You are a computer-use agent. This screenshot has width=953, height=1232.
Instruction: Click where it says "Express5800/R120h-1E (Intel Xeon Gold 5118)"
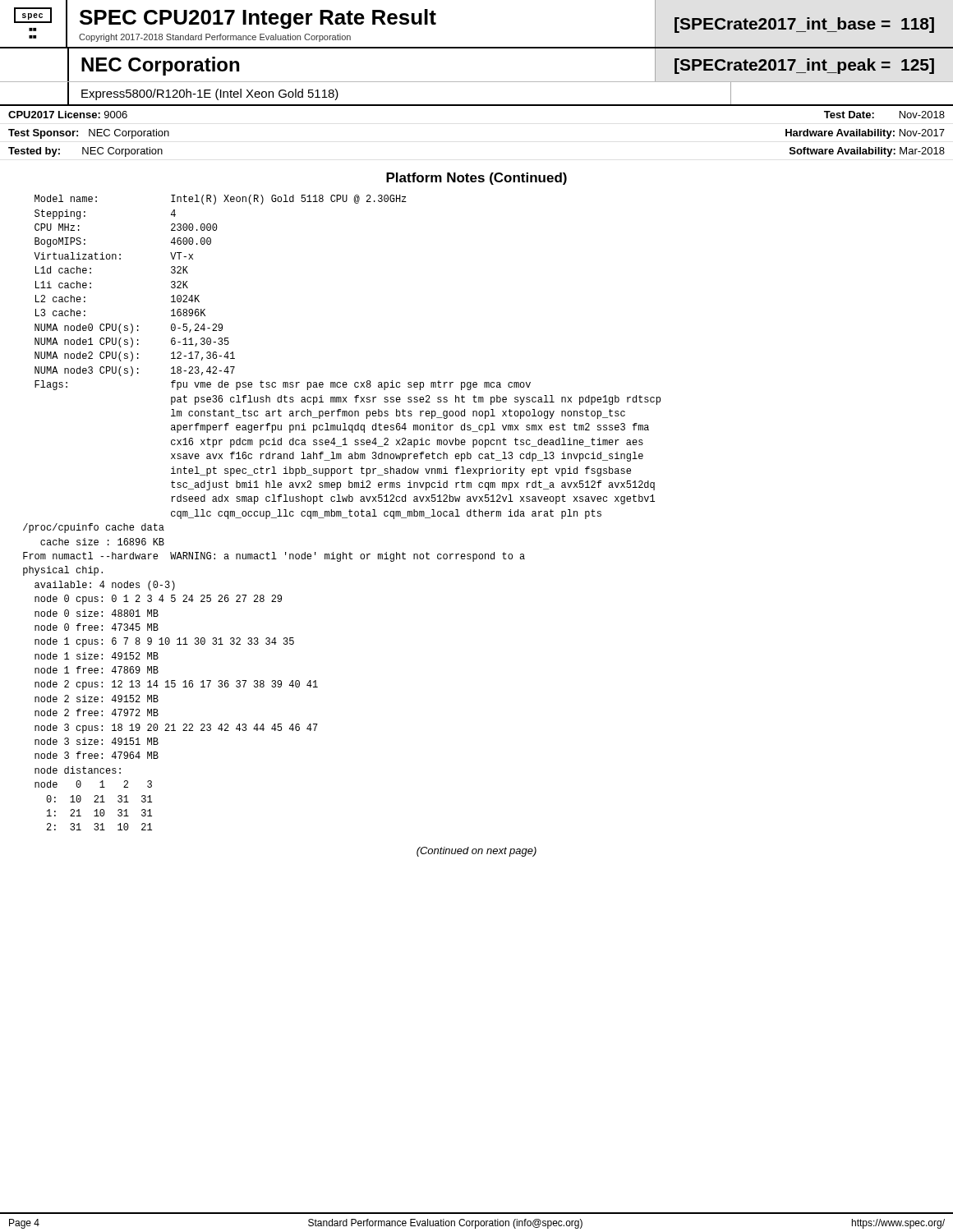point(210,93)
